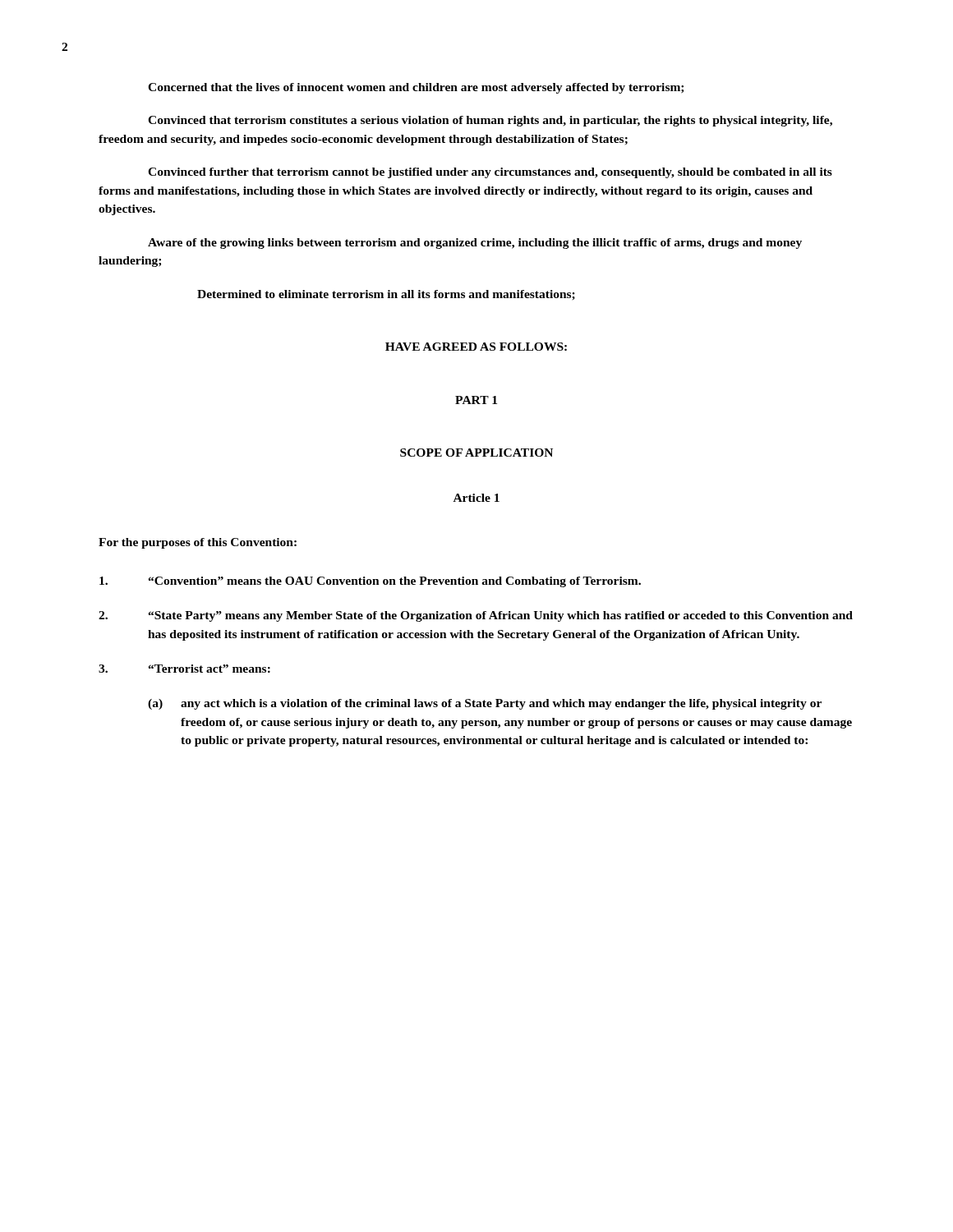Find the text block starting "Aware of the growing links between"

[450, 251]
